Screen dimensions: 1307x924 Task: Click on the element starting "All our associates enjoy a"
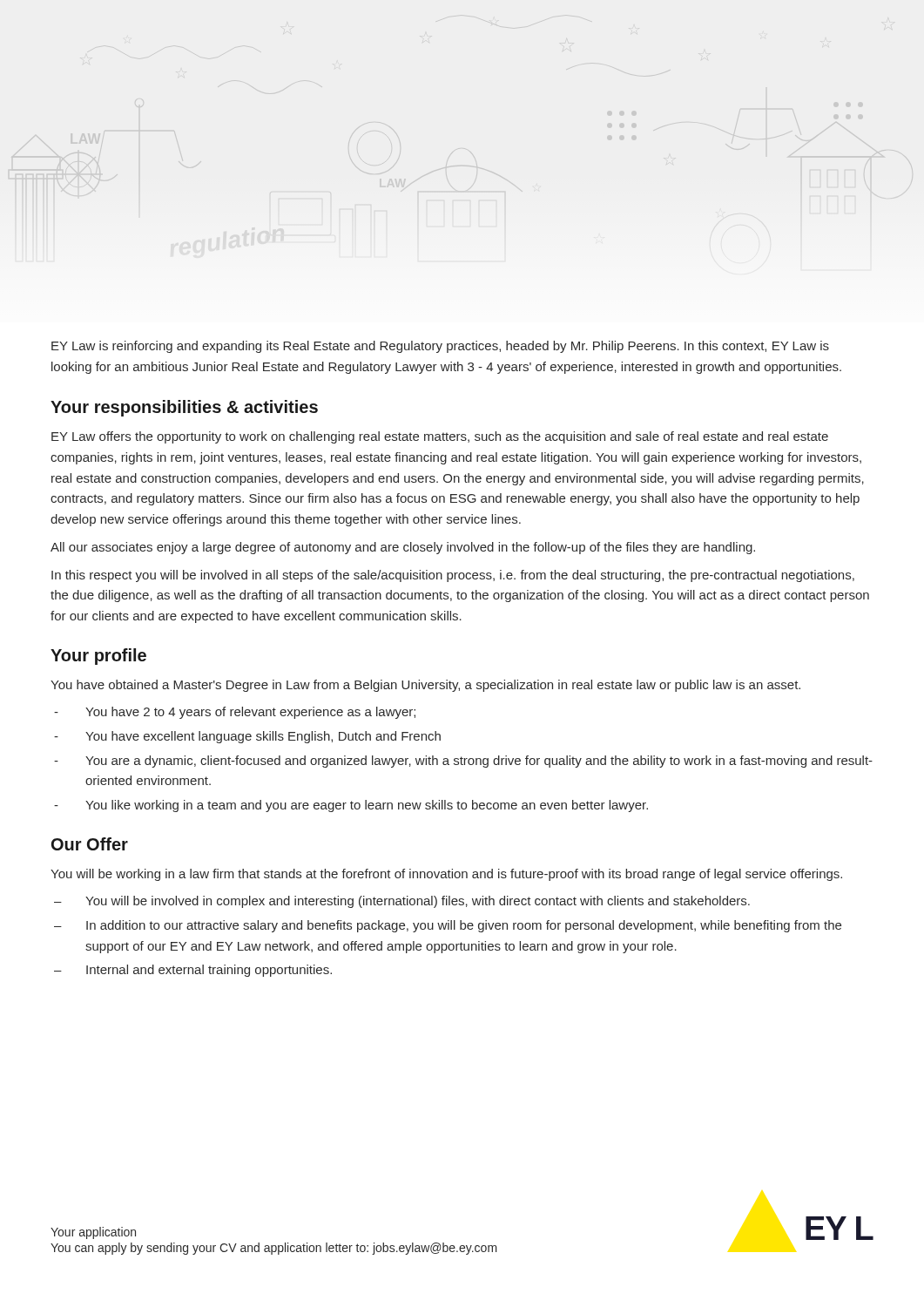403,547
